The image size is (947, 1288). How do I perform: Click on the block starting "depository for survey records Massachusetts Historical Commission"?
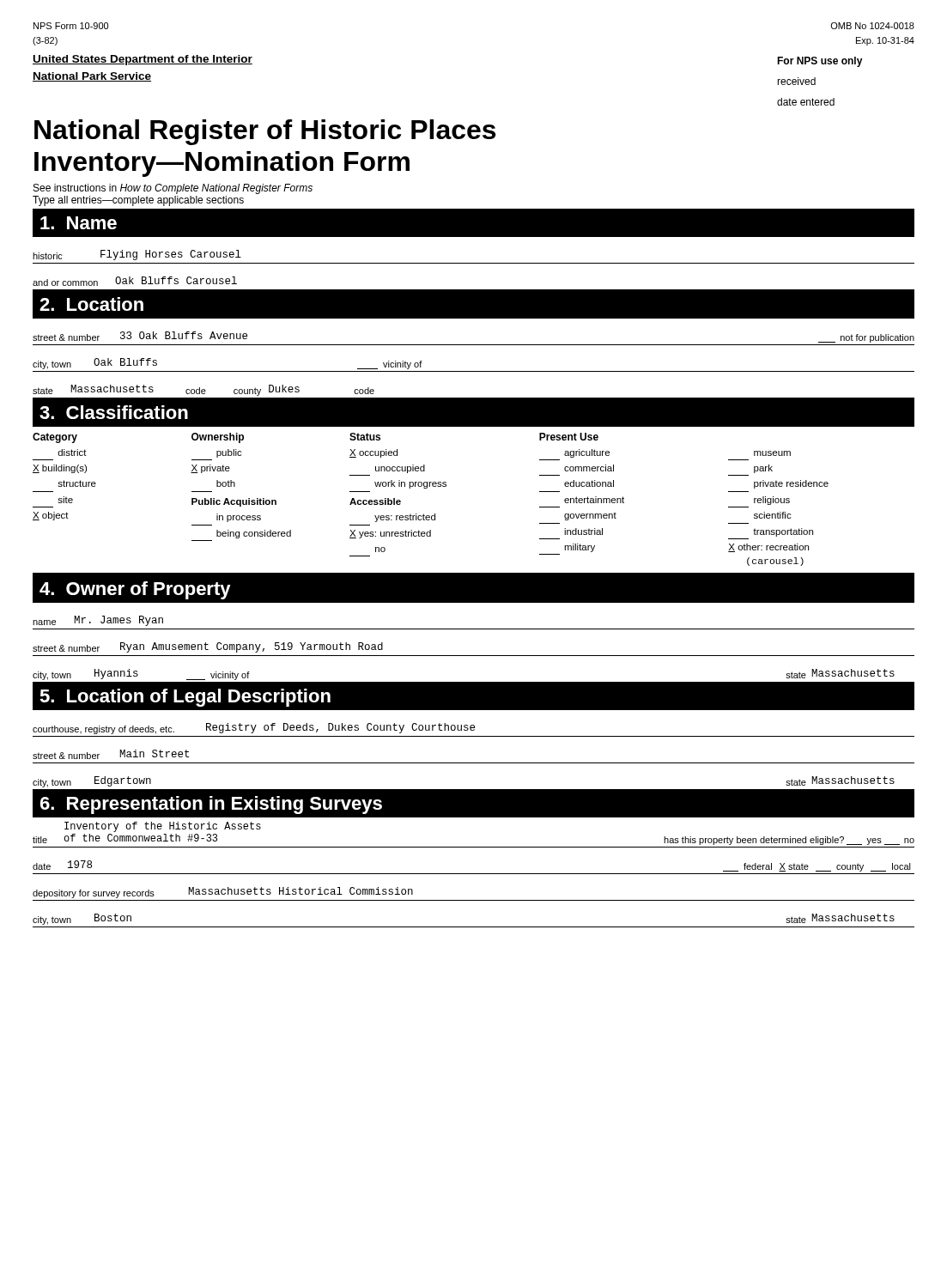coord(474,893)
